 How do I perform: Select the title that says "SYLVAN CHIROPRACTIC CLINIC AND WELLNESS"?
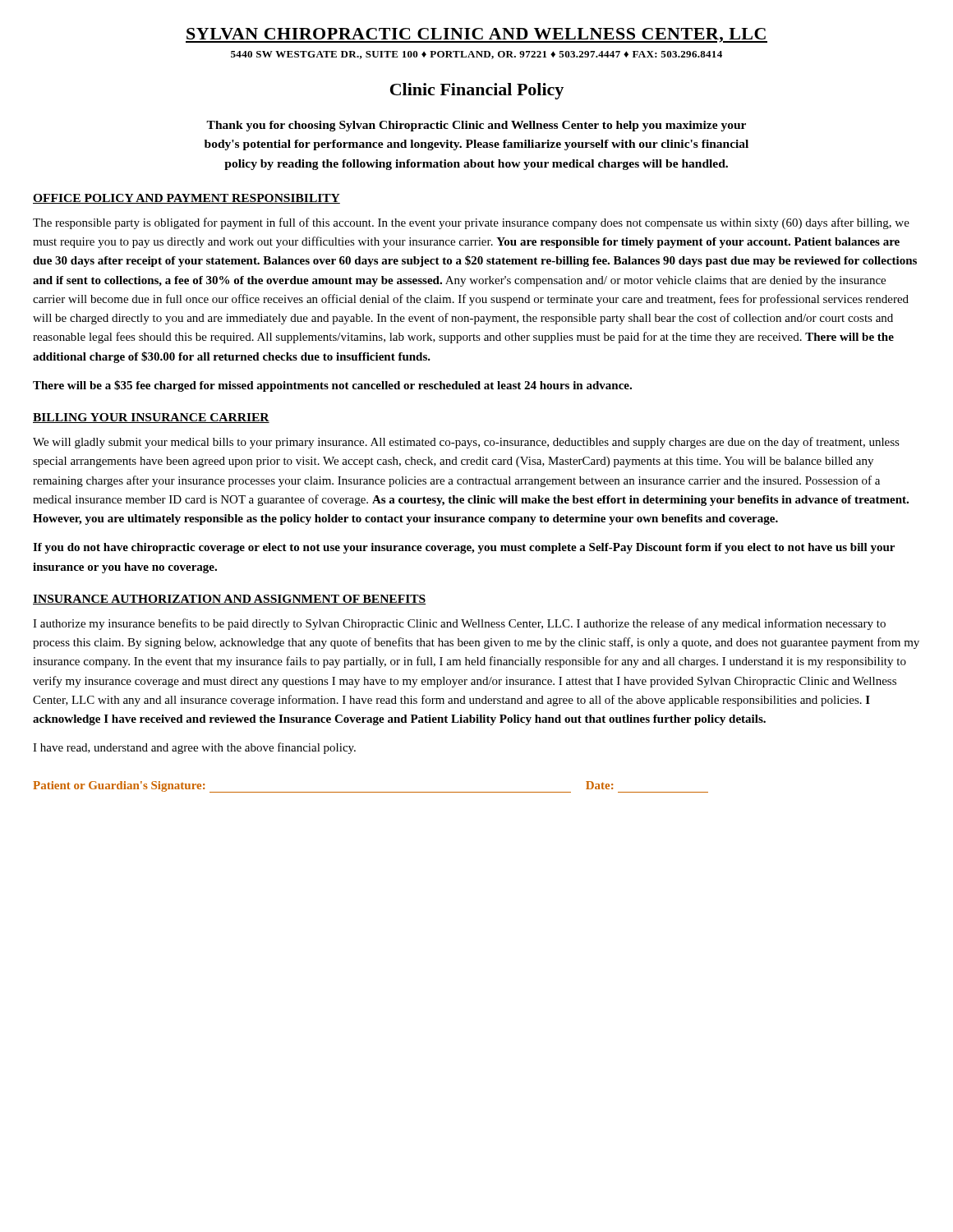[x=476, y=33]
